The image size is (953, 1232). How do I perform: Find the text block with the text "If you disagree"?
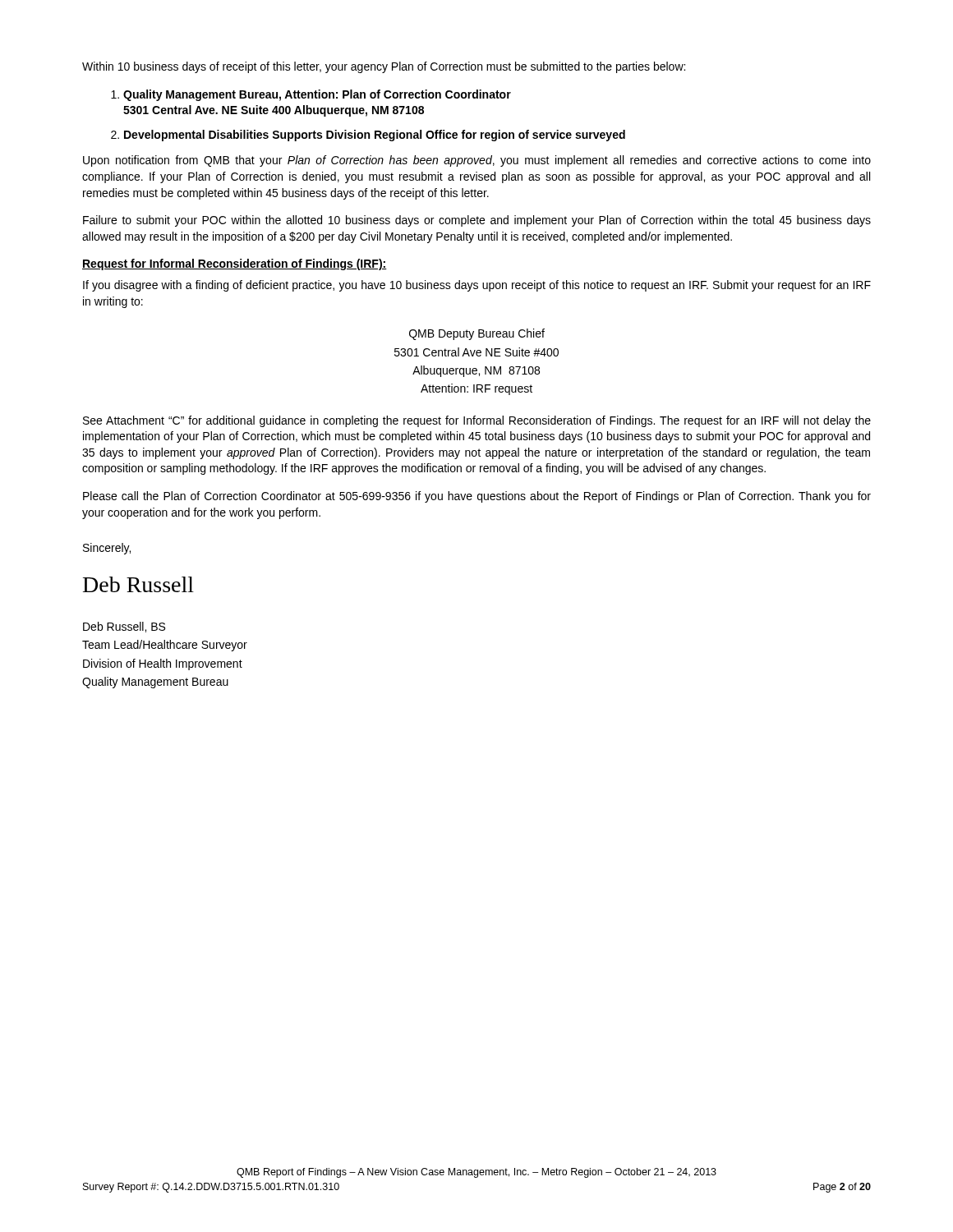click(476, 294)
